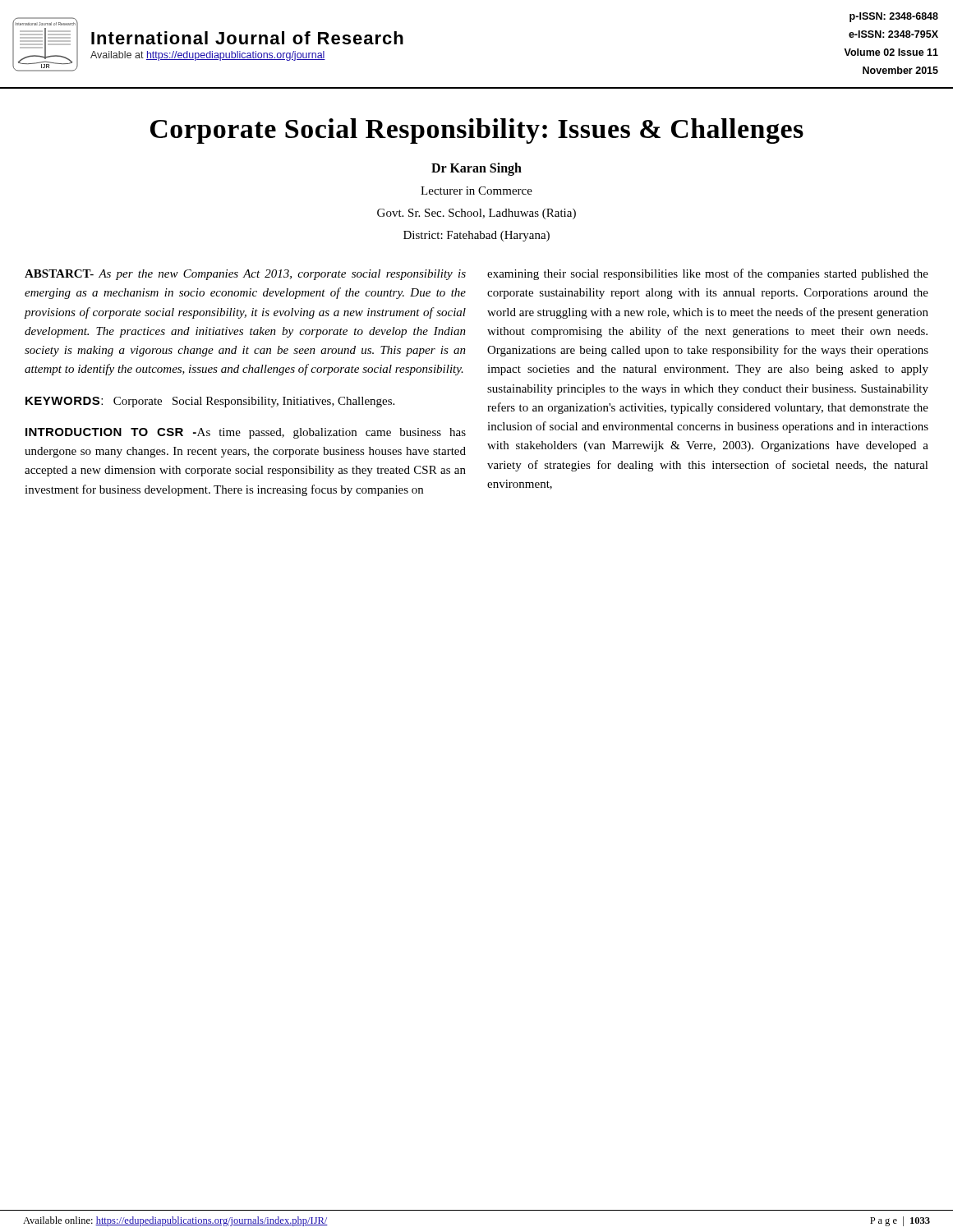Locate the block of text that opens with "ABSTARCT- As per the new"

(x=245, y=382)
